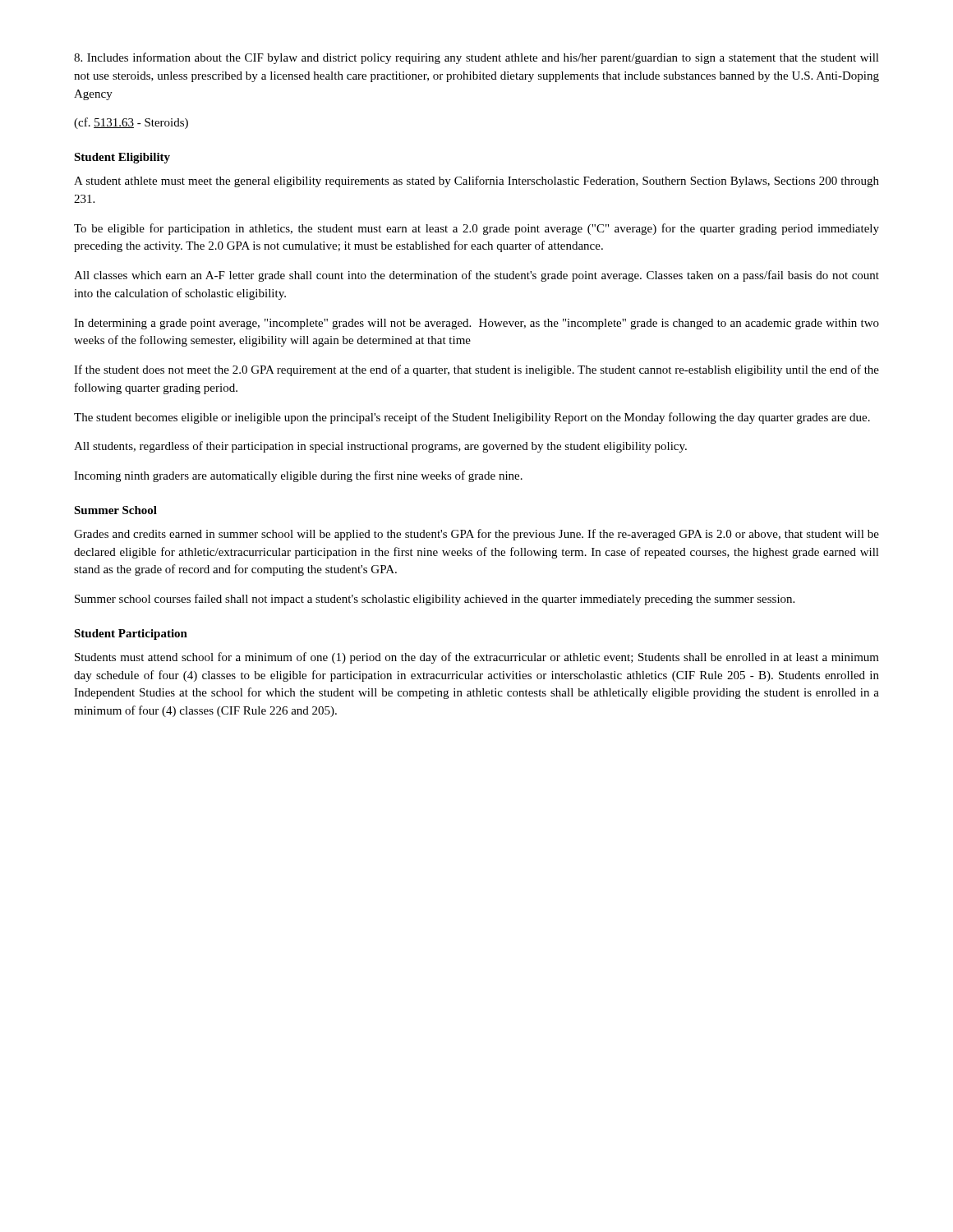The width and height of the screenshot is (953, 1232).
Task: Locate the text block that reads "Summer school courses failed shall"
Action: [435, 599]
